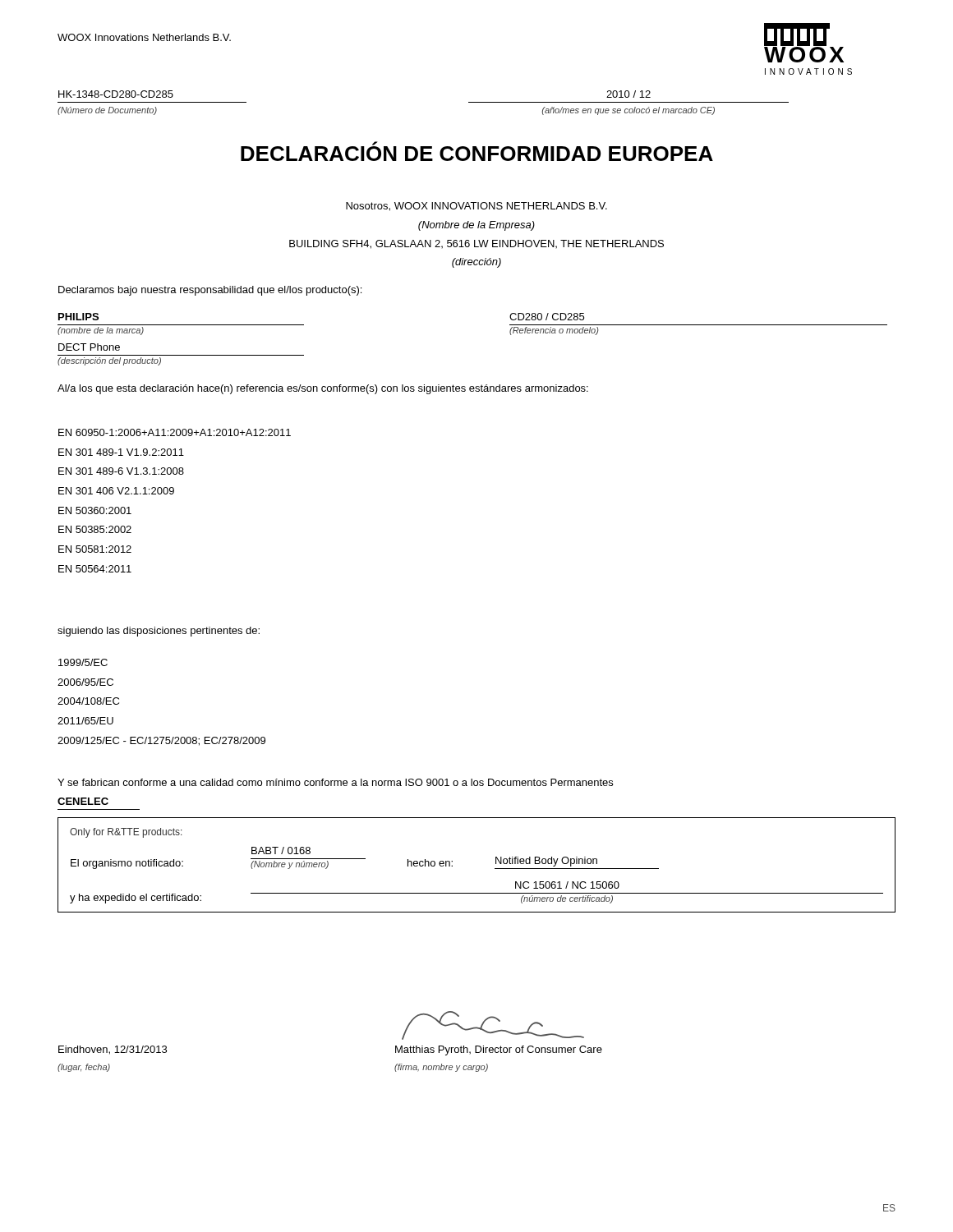This screenshot has width=953, height=1232.
Task: Locate the text block starting "Declaramos bajo nuestra"
Action: coord(210,290)
